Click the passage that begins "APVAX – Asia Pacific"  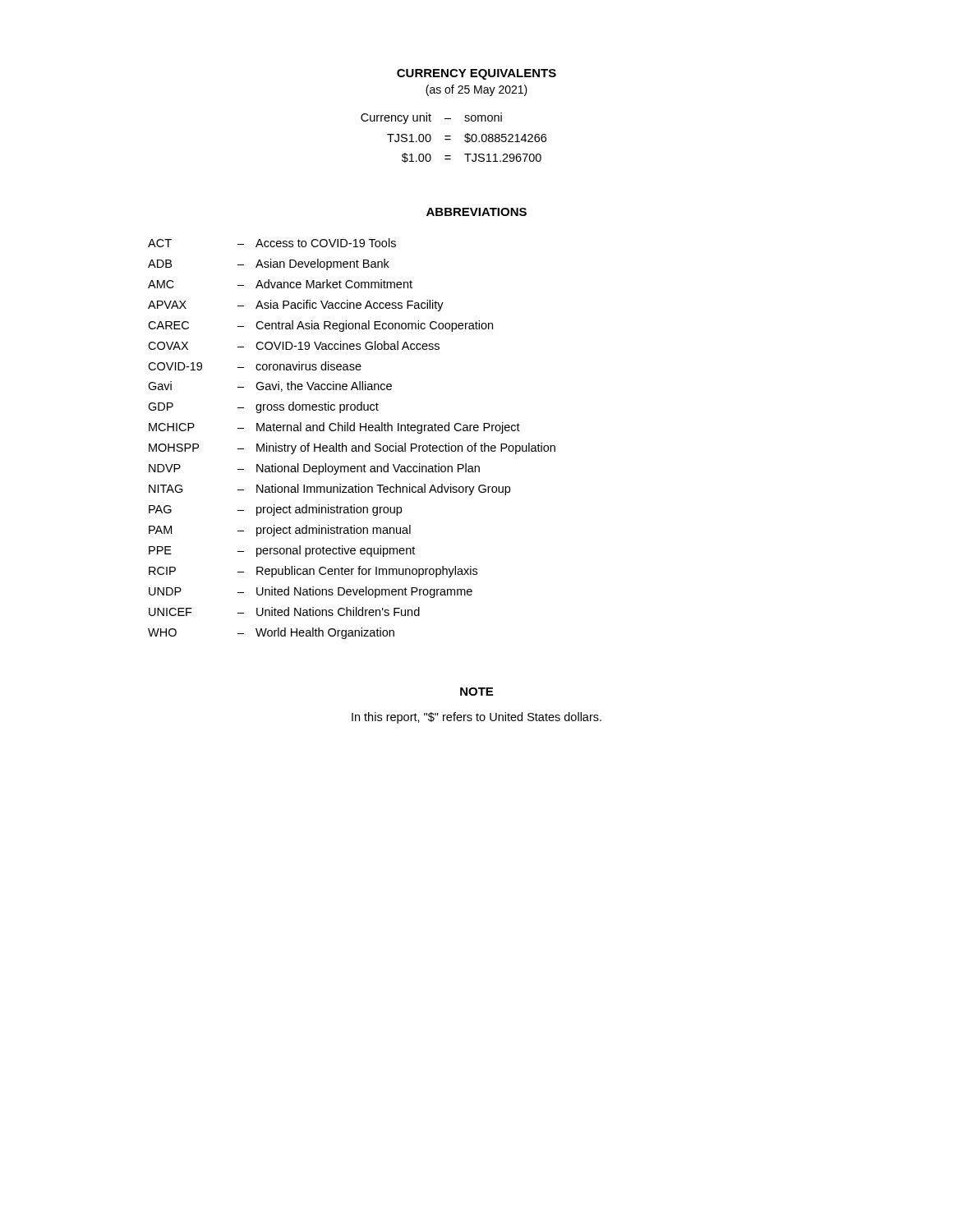pyautogui.click(x=296, y=306)
